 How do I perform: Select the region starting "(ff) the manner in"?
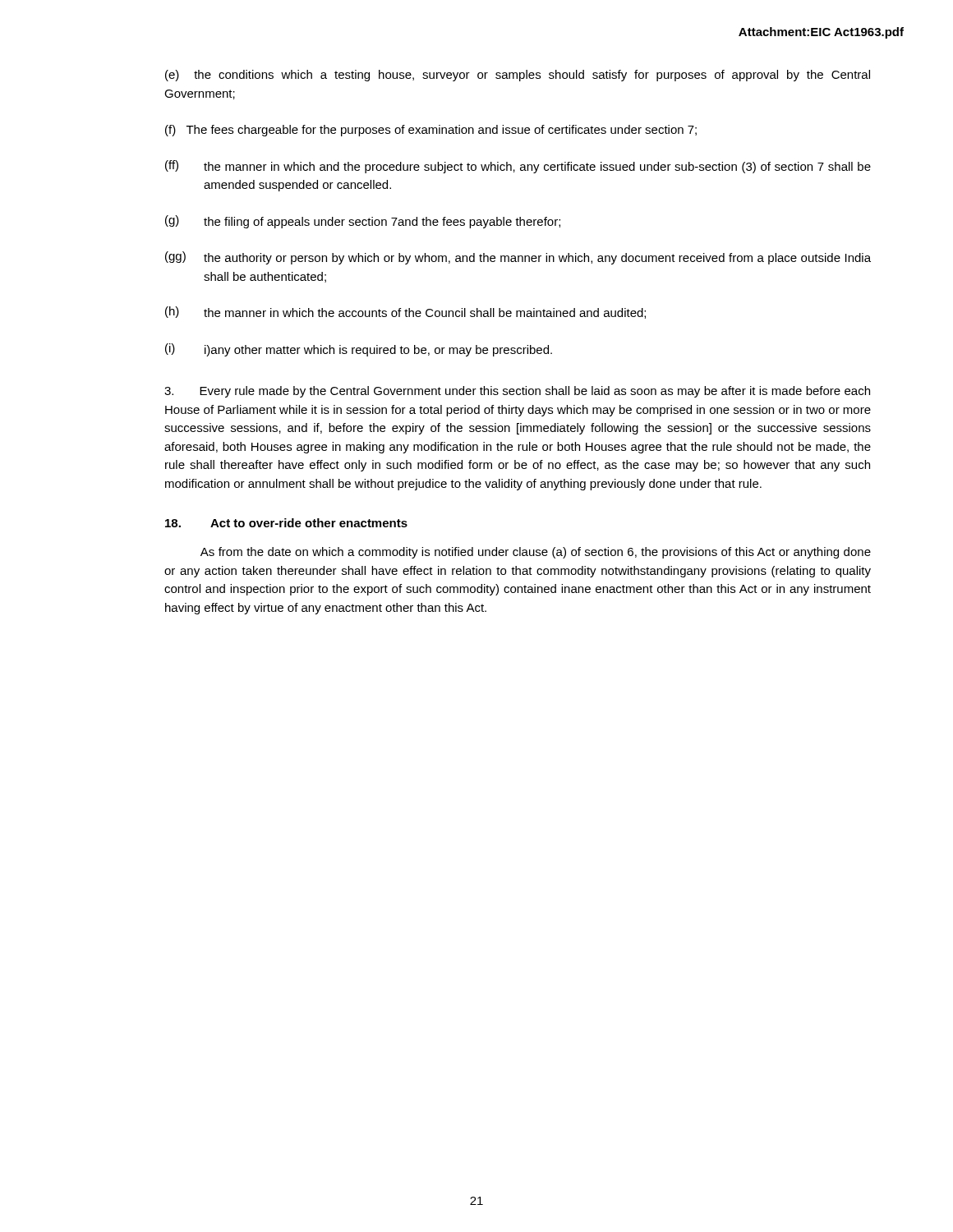click(518, 176)
